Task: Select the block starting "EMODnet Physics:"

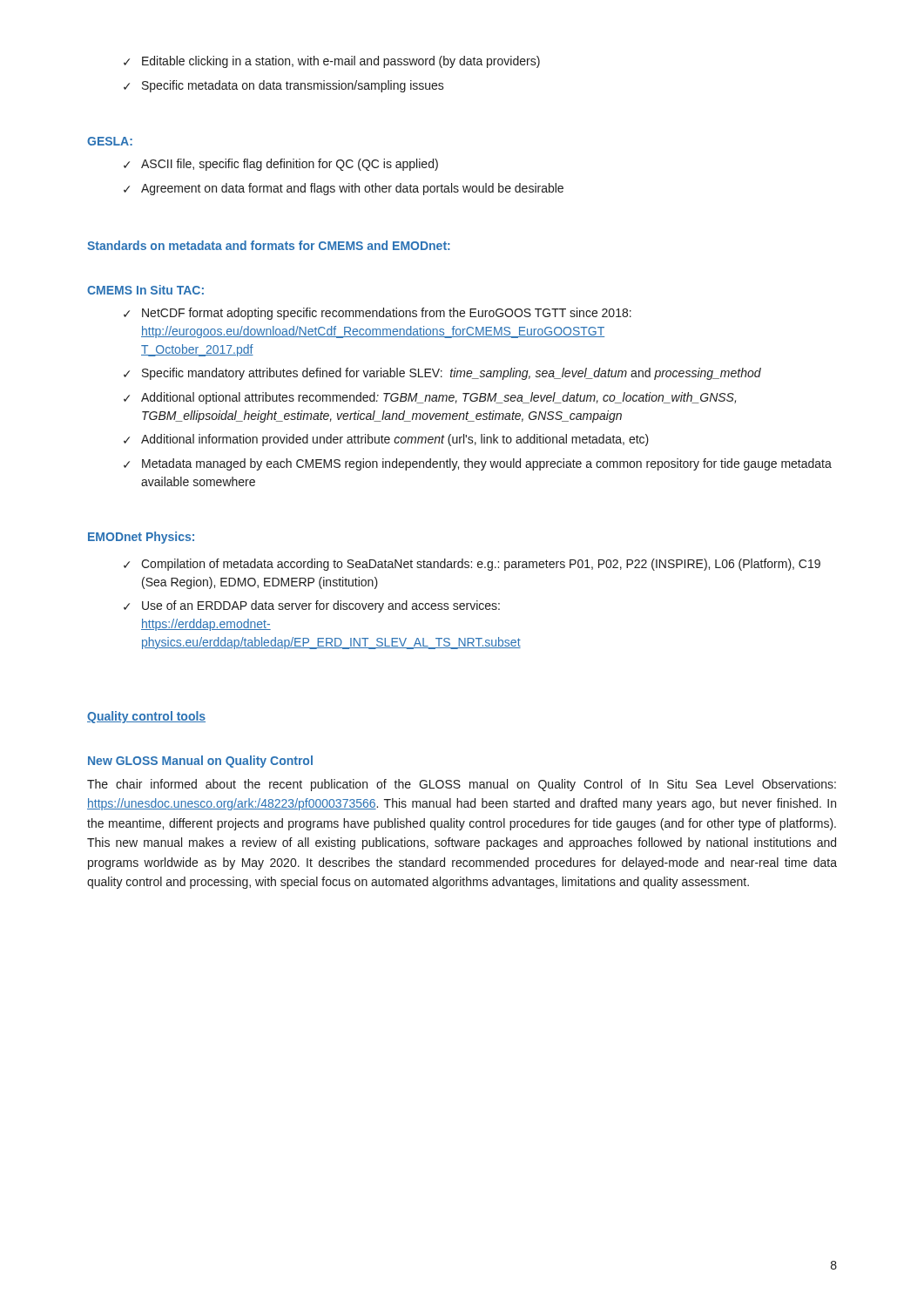Action: 141,537
